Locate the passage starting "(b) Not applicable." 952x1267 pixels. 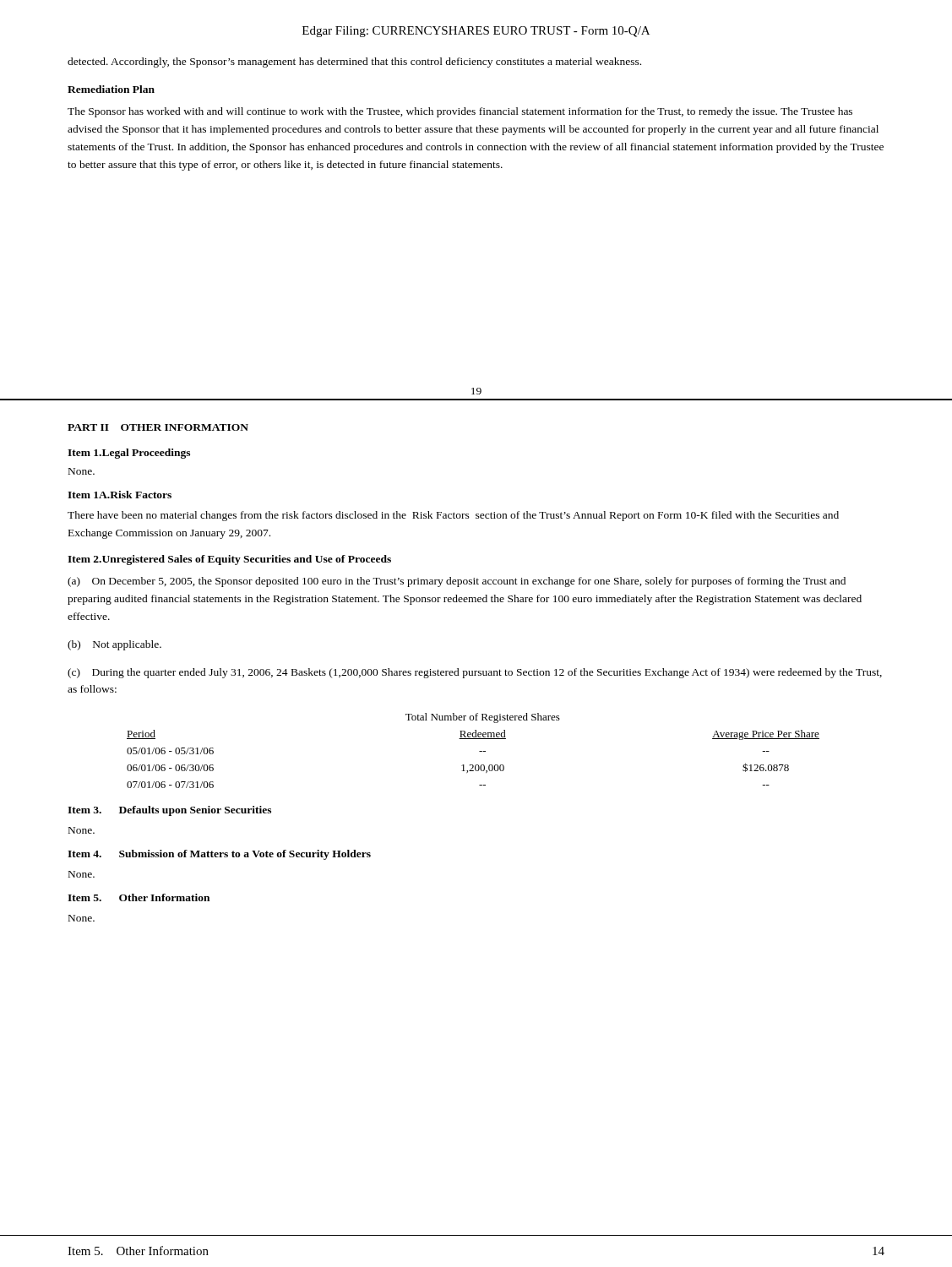tap(115, 644)
